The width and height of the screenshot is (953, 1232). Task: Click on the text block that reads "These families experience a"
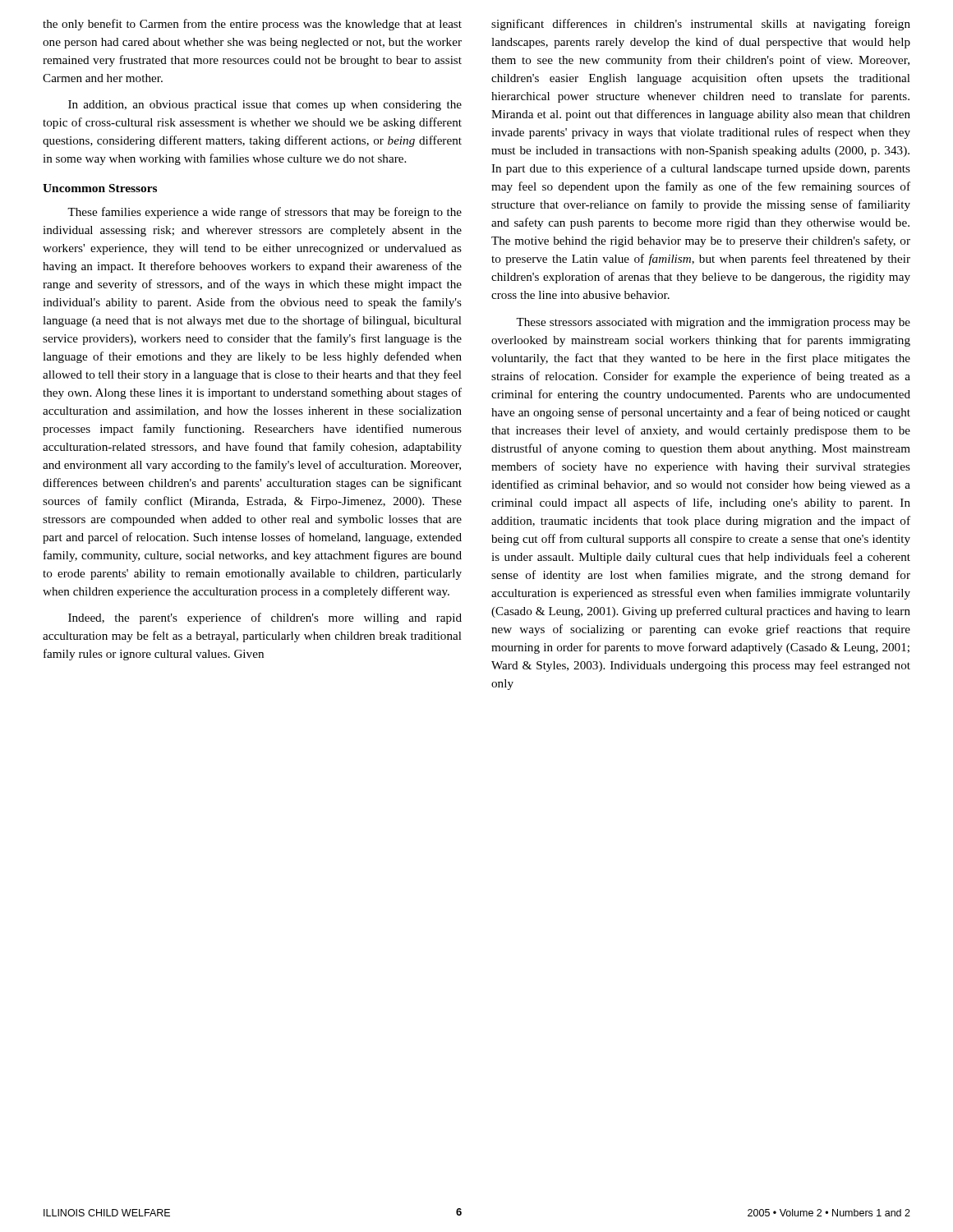tap(252, 402)
